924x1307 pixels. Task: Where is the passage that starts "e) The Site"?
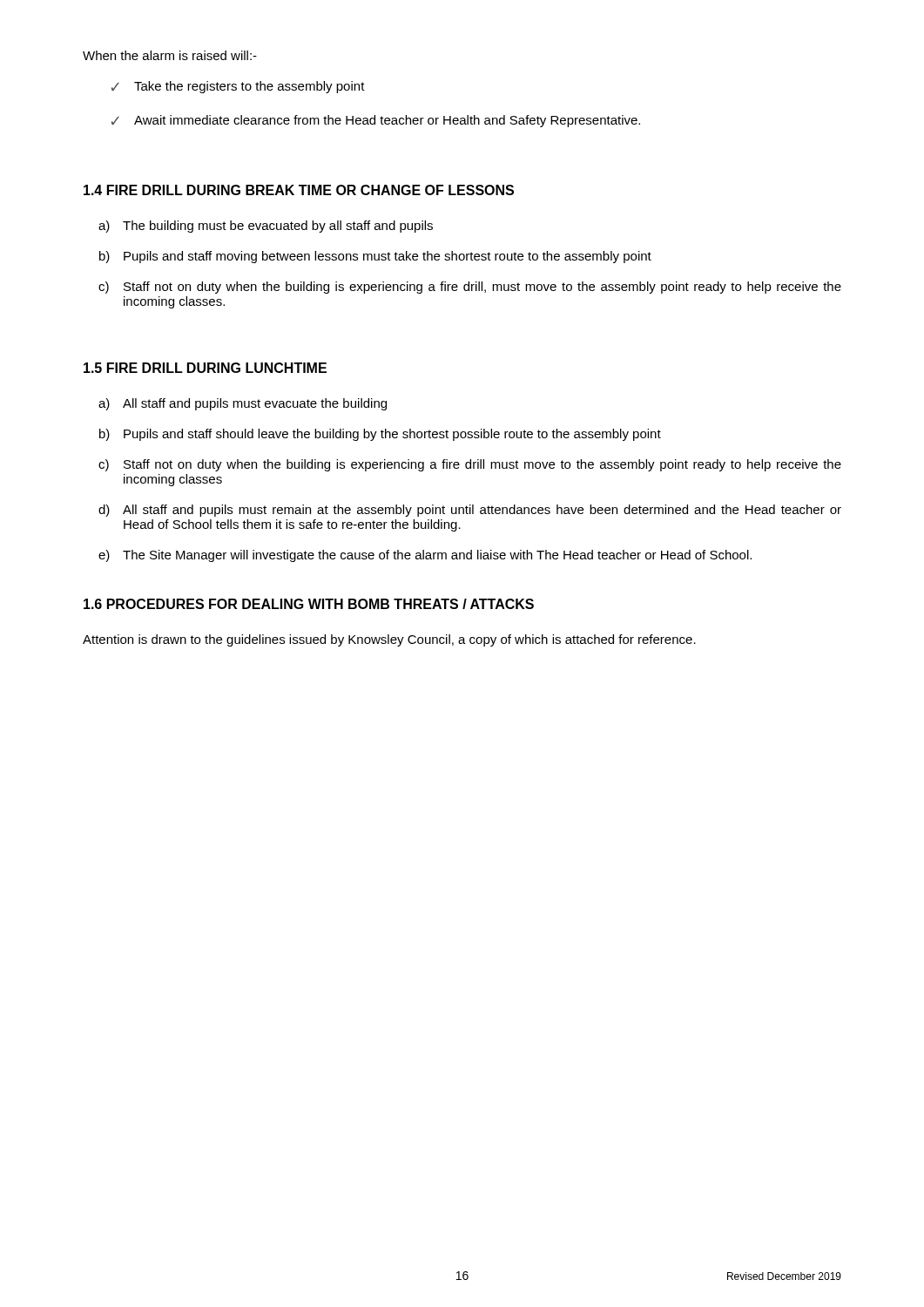coord(470,555)
